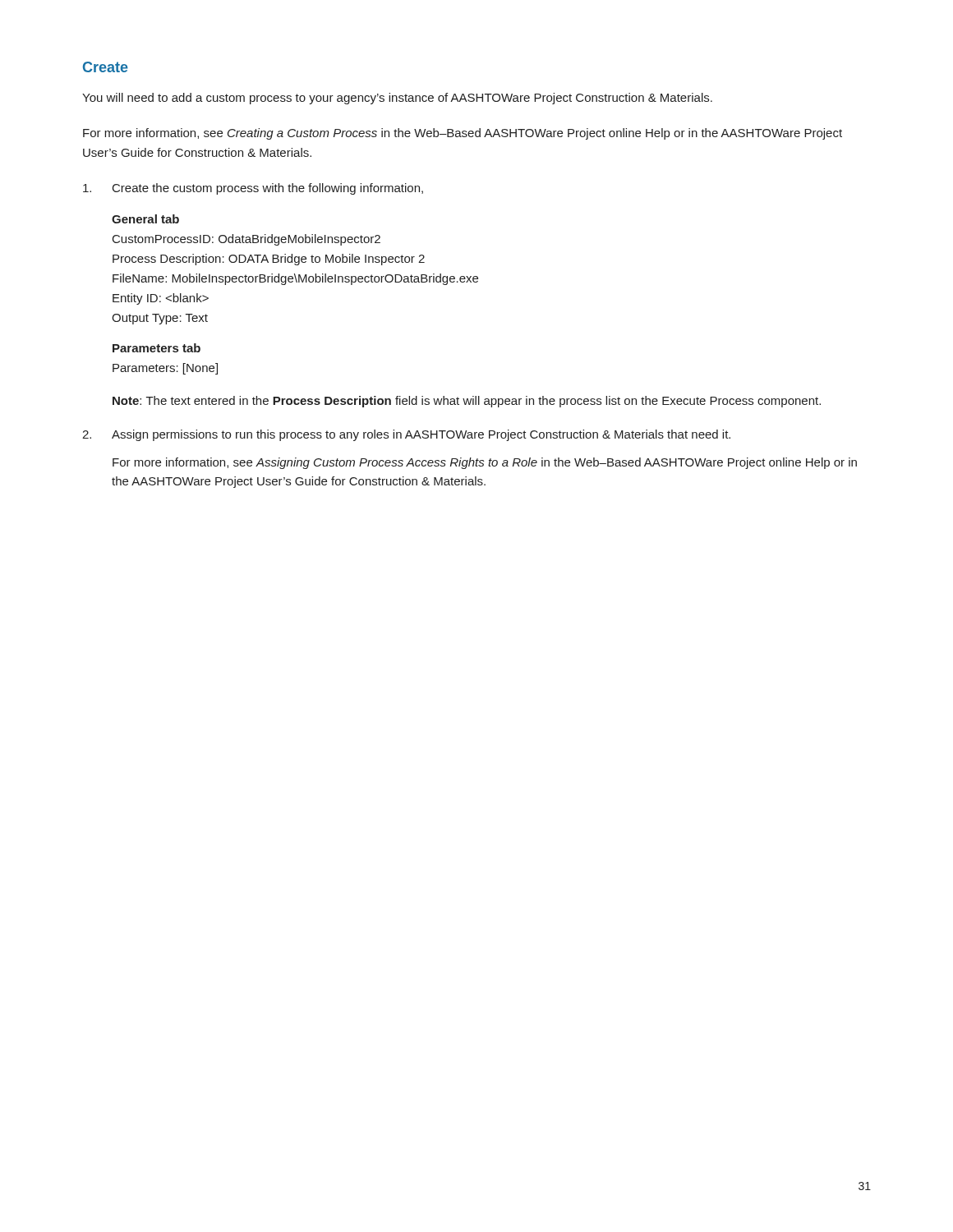Select the list item that says "2. Assign permissions to run this process"
This screenshot has height=1232, width=953.
coord(476,434)
